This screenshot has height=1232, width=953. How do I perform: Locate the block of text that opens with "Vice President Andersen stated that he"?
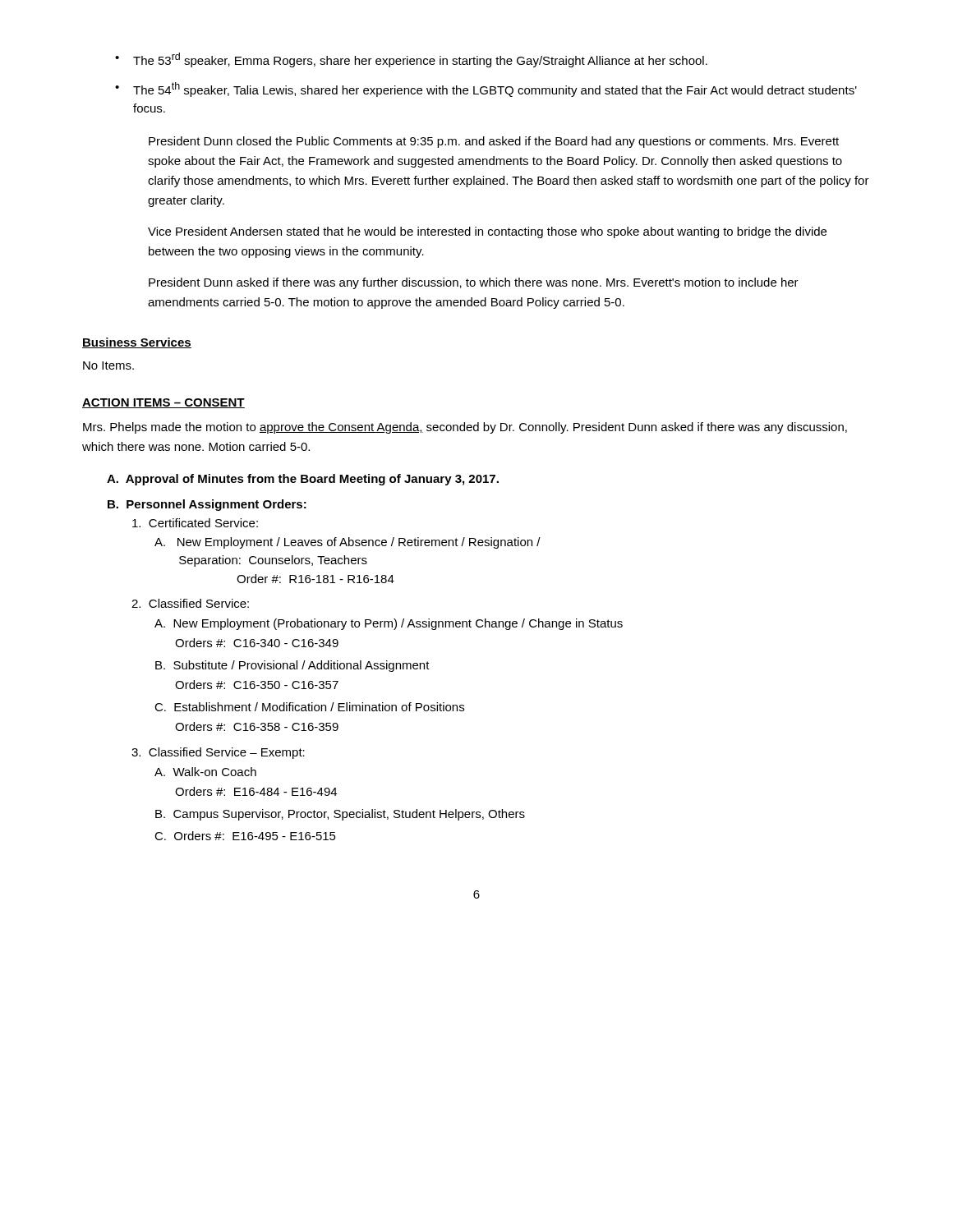tap(488, 241)
